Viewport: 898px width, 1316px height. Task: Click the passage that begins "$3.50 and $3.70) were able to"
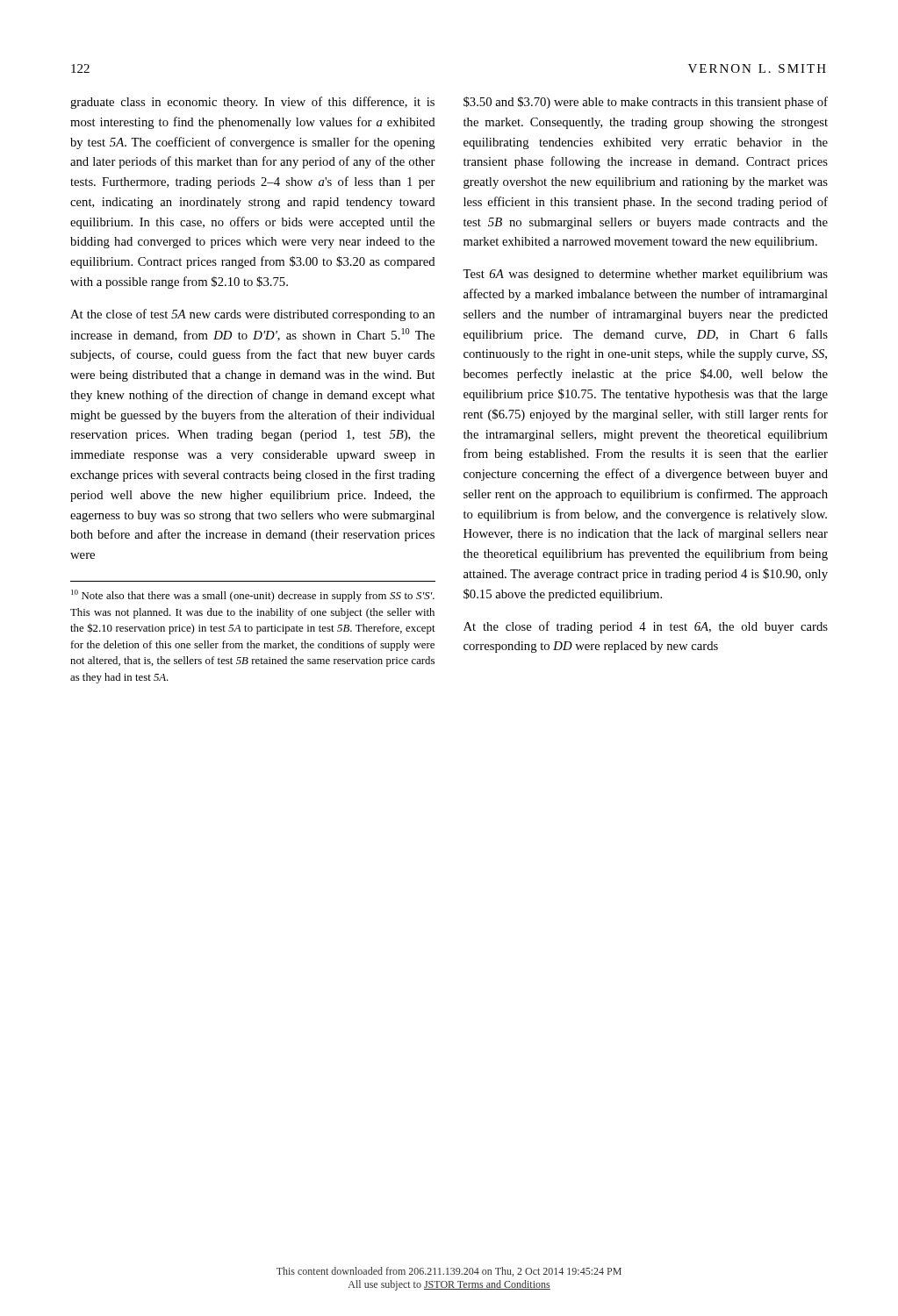point(645,172)
